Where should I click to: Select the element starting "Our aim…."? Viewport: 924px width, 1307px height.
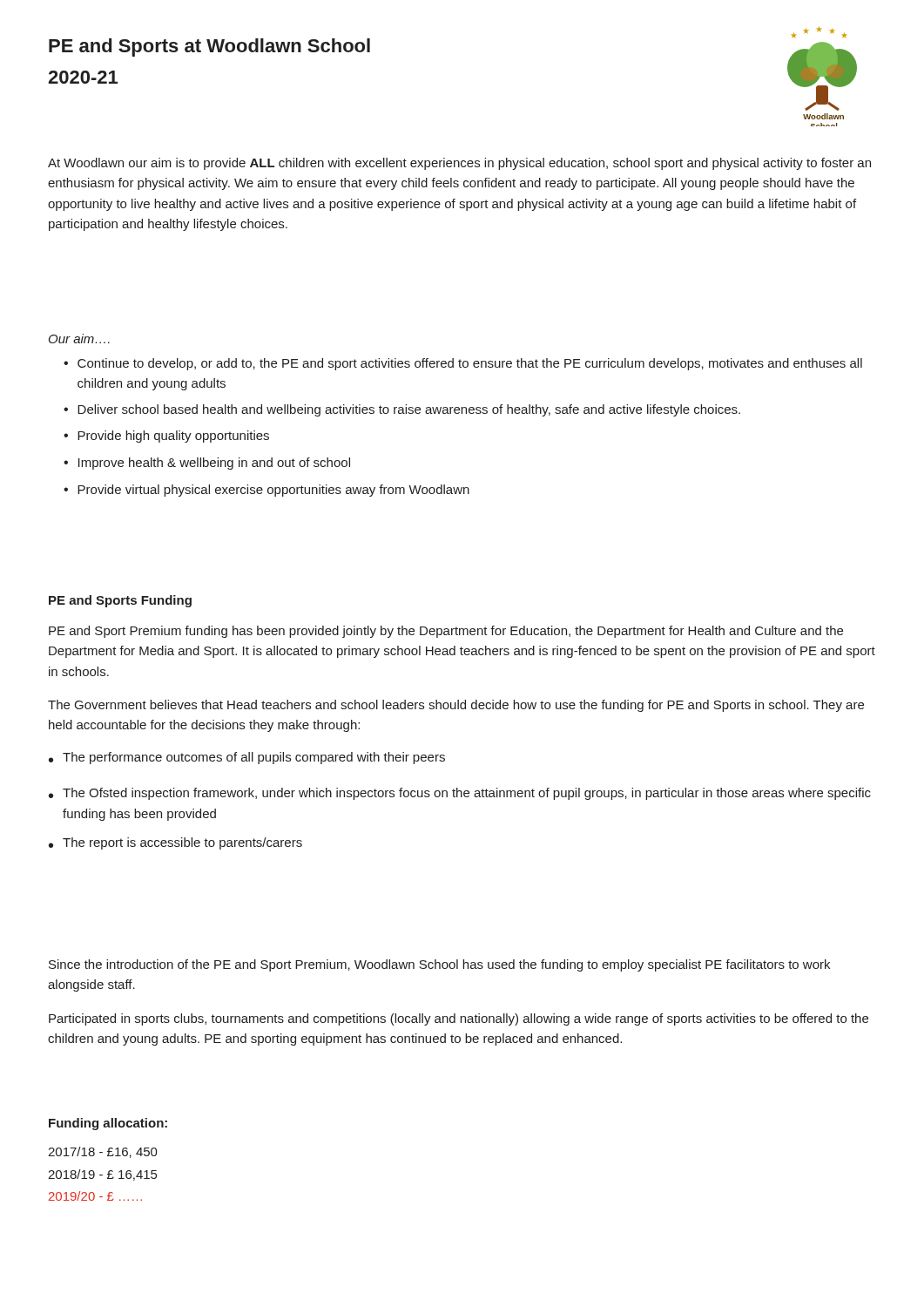79,339
